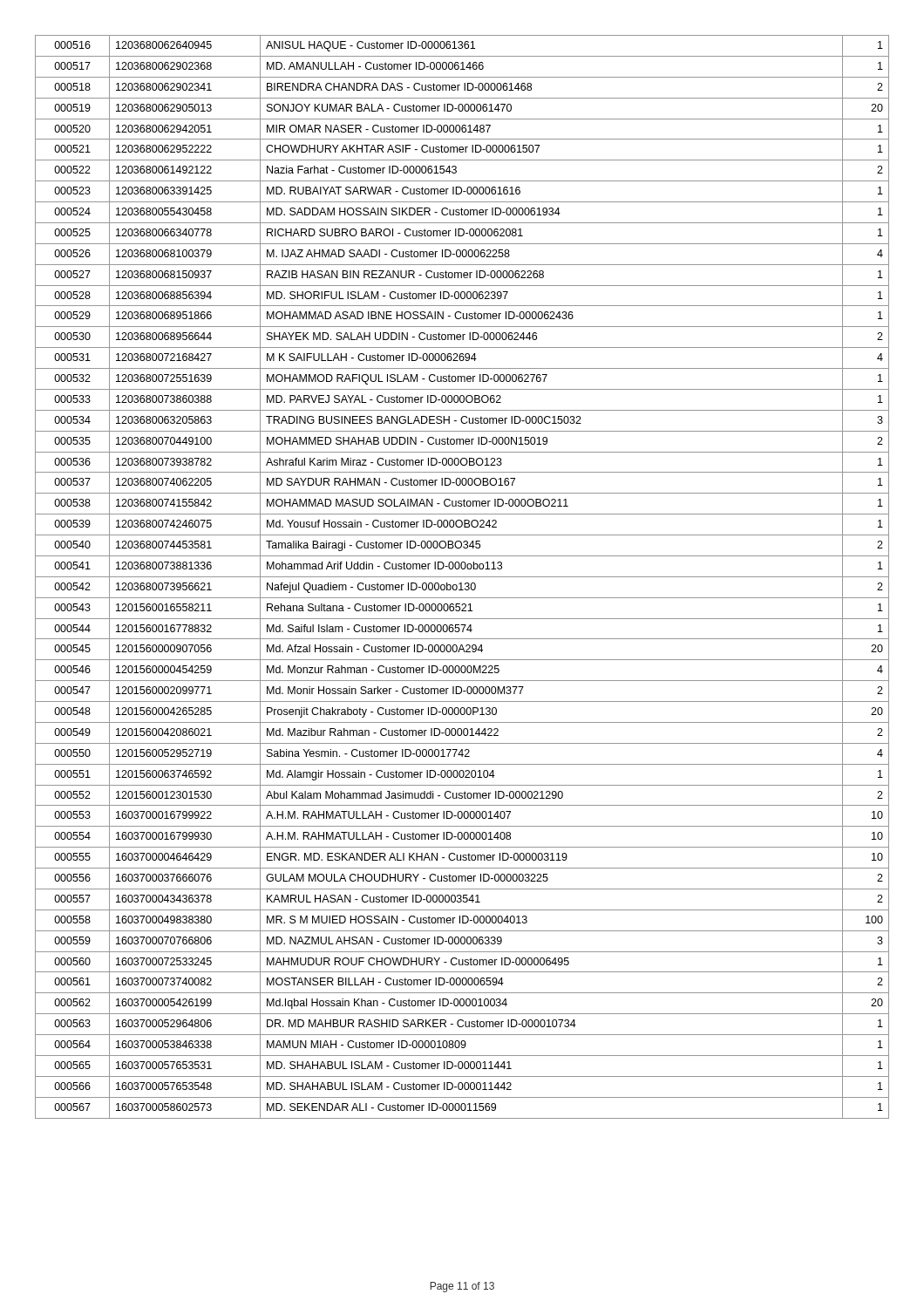Select the table
The width and height of the screenshot is (924, 1308).
pyautogui.click(x=462, y=577)
